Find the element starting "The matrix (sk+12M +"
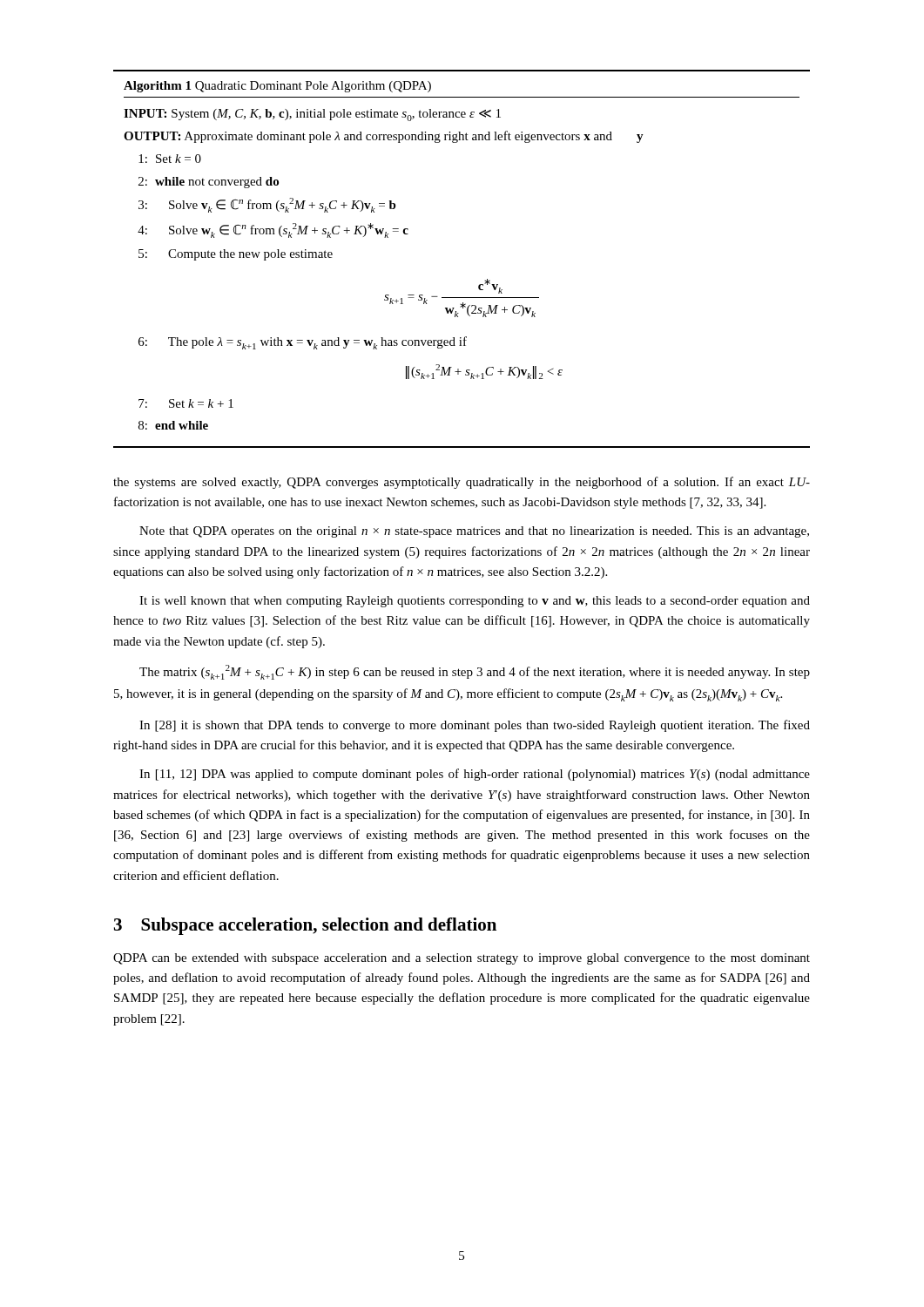Screen dimensions: 1307x924 [462, 683]
